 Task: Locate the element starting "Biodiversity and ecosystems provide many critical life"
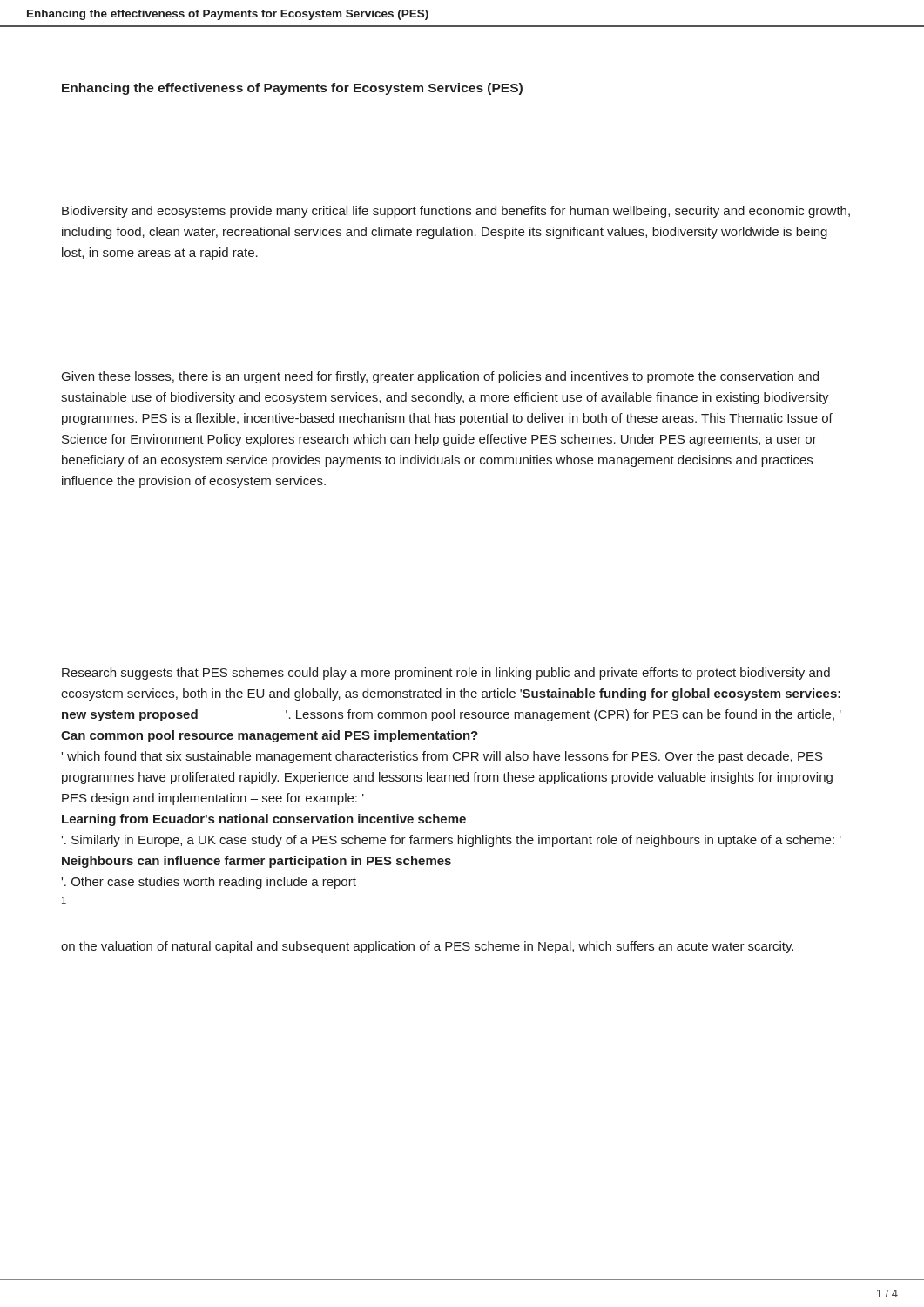(x=456, y=231)
